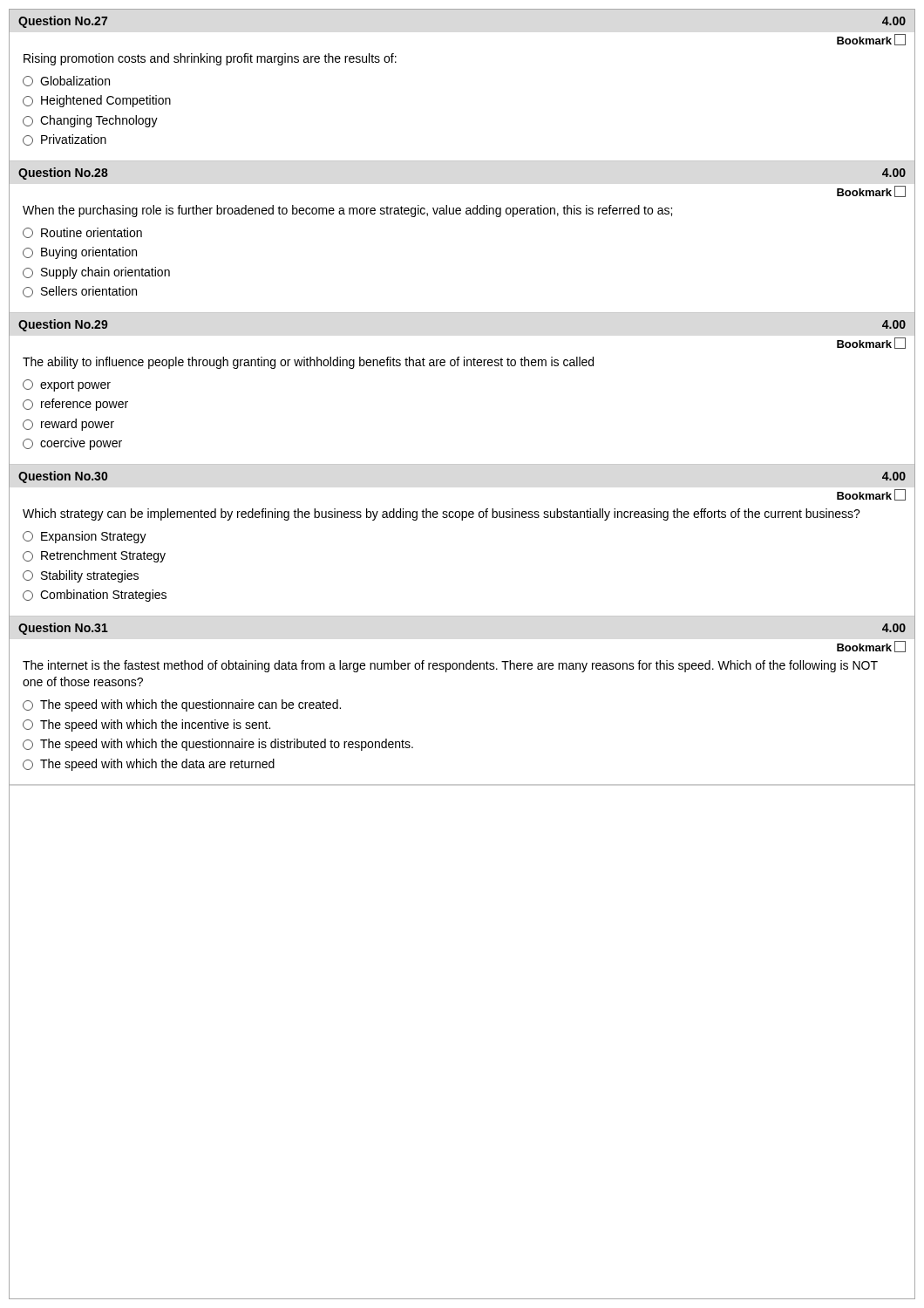Locate the element starting "Stability strategies"
The width and height of the screenshot is (924, 1308).
81,575
